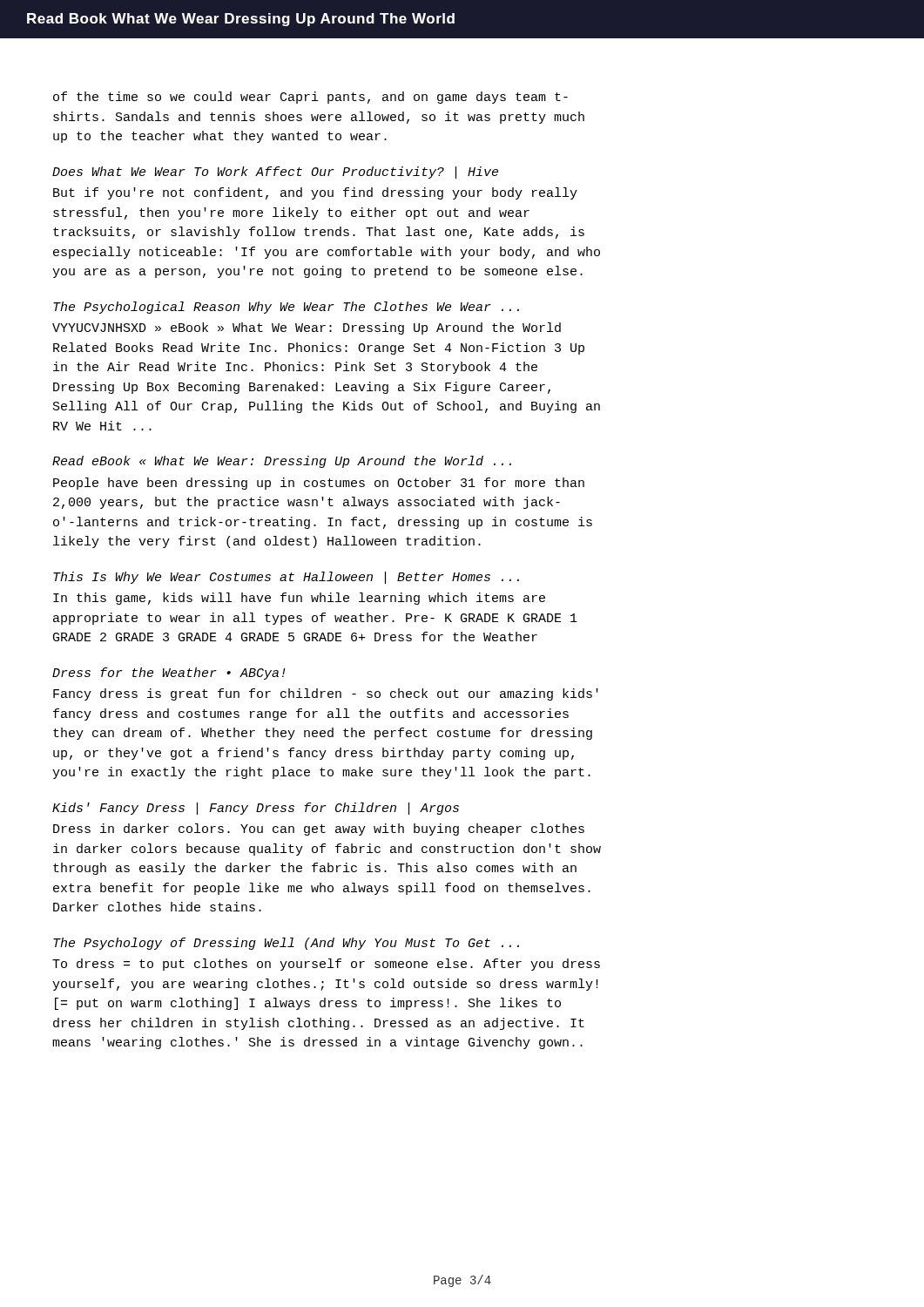The image size is (924, 1307).
Task: Click the section header that begins "The Psychology of Dressing"
Action: [287, 944]
